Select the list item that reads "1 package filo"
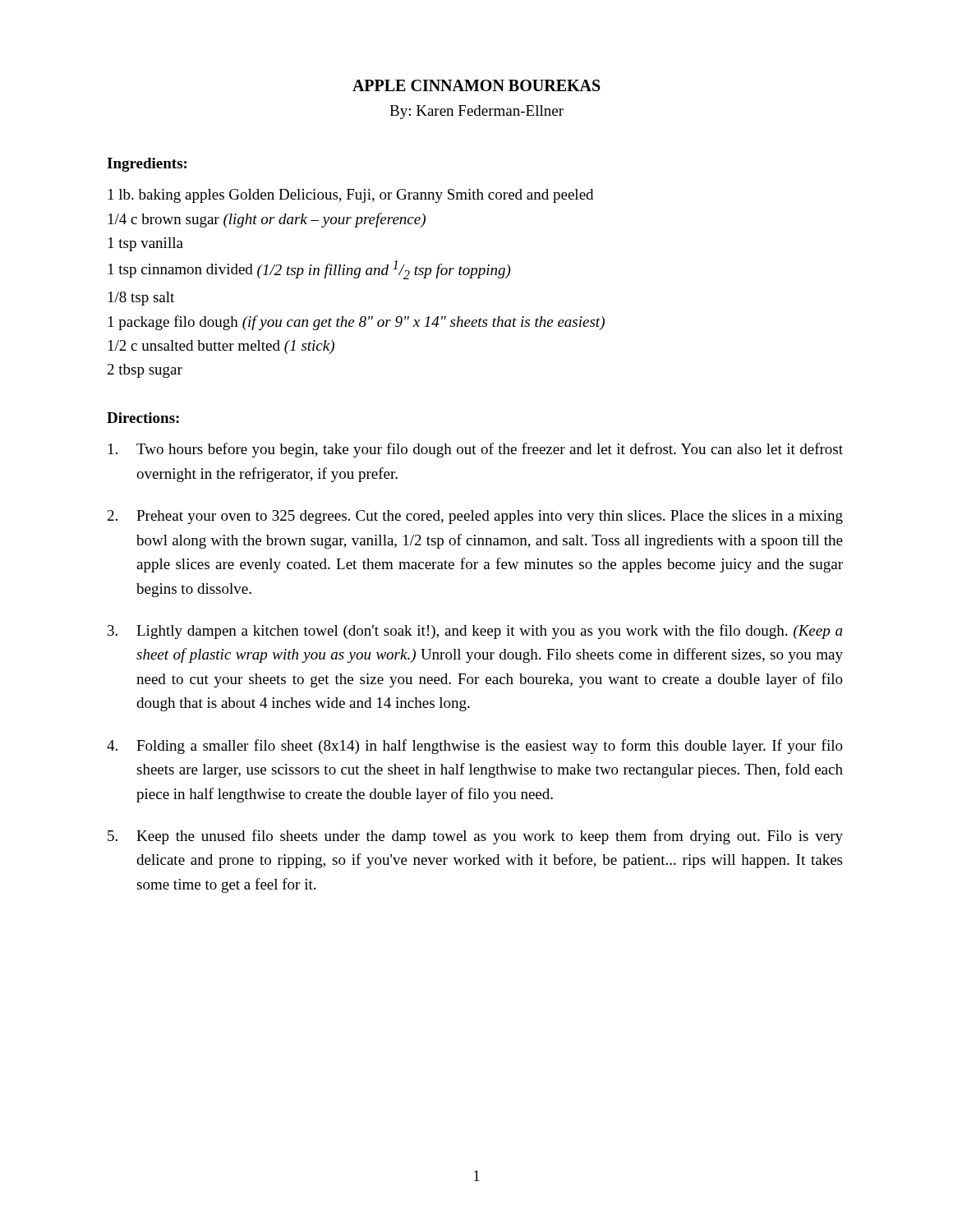 pos(356,321)
